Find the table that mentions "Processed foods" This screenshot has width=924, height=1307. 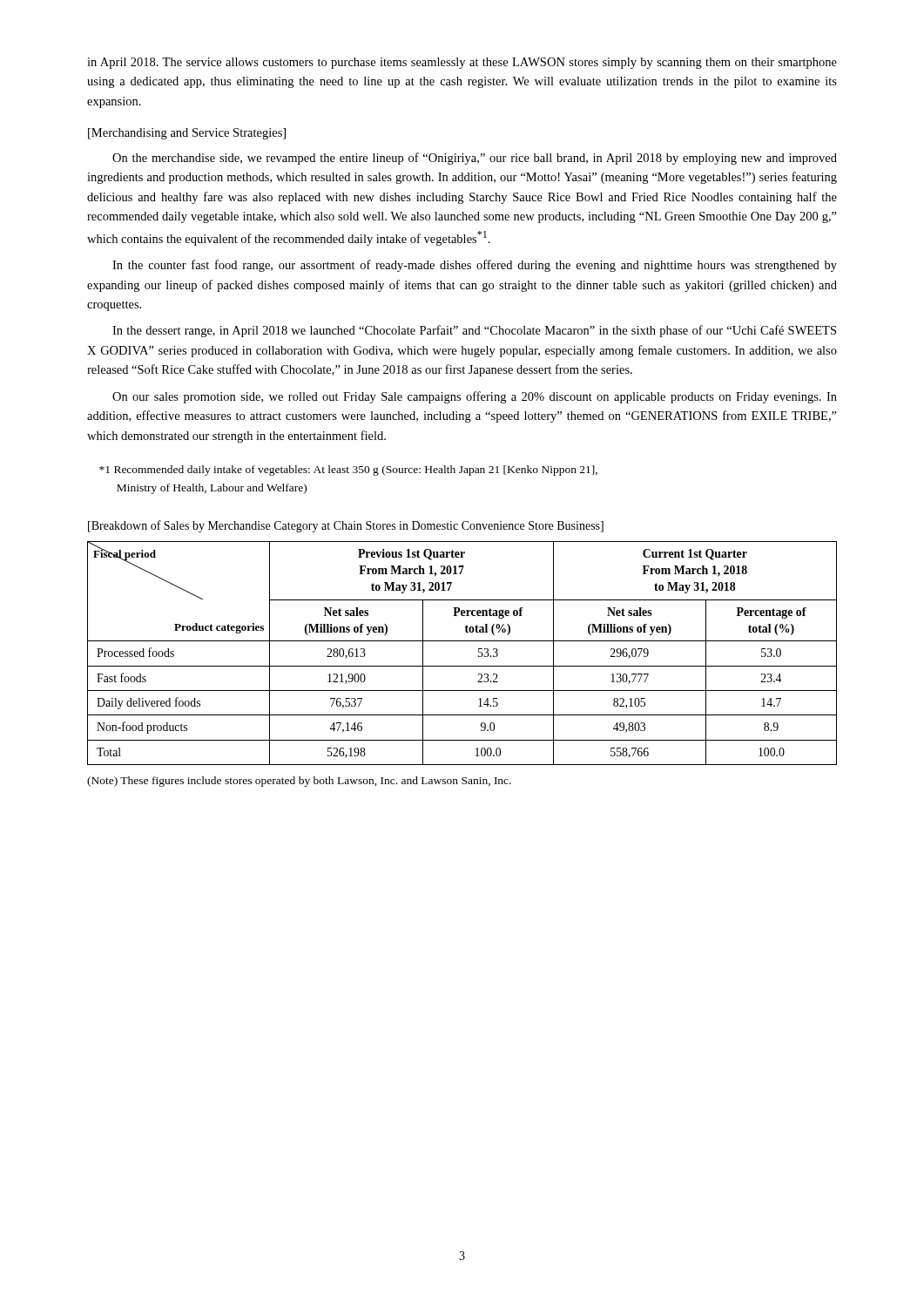coord(462,653)
